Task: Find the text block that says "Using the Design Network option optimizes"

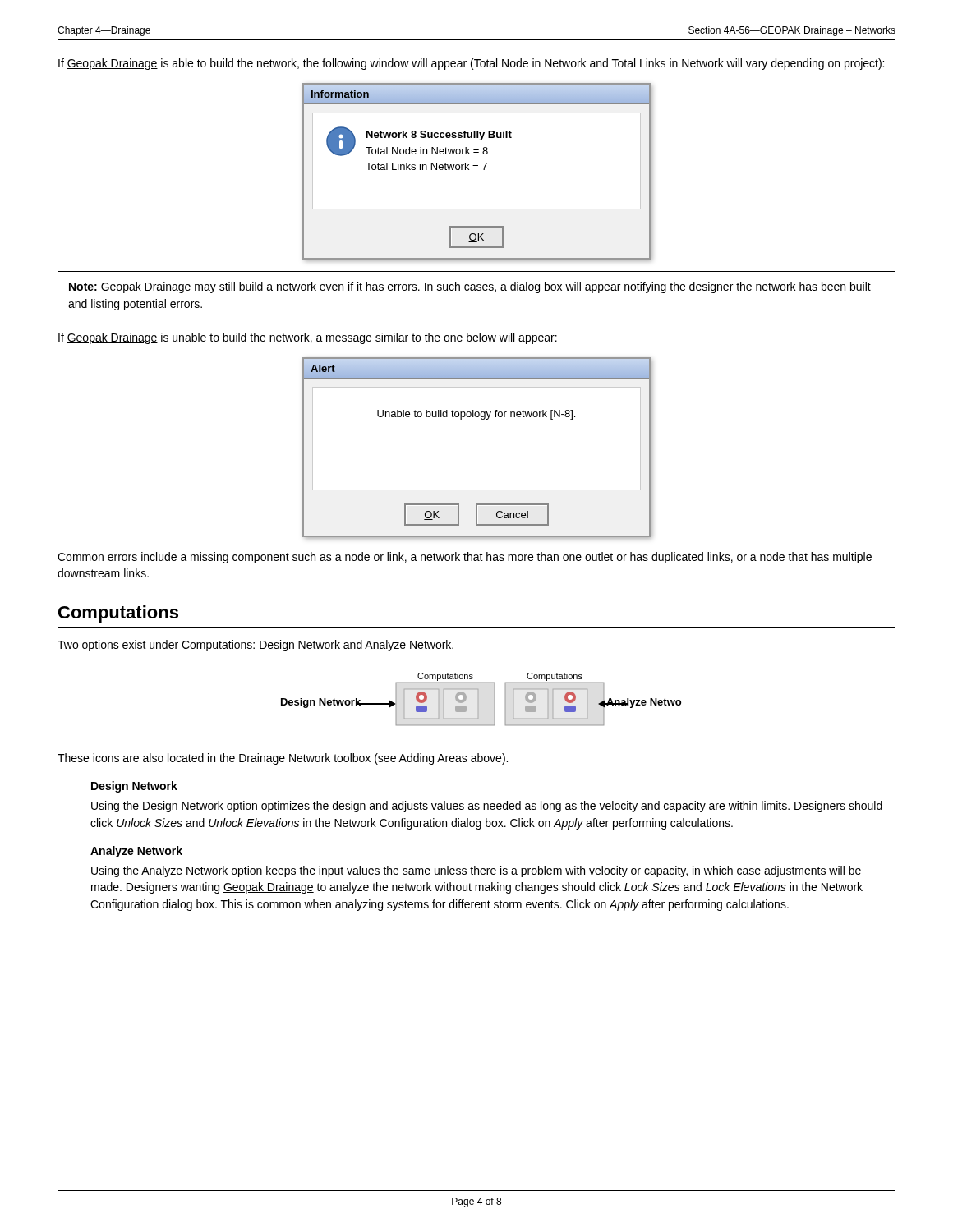Action: [x=486, y=814]
